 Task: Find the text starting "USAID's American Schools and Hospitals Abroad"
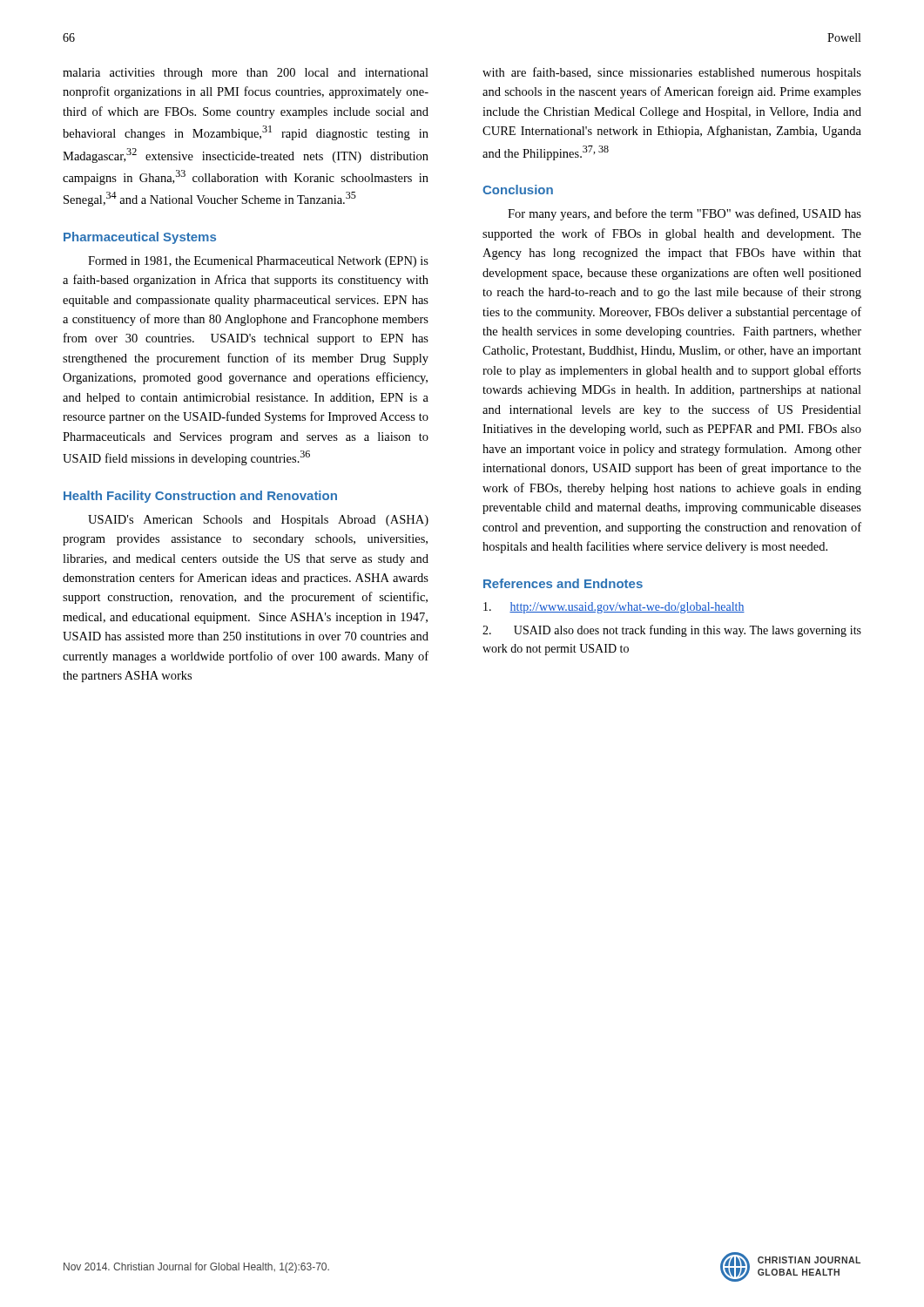(246, 597)
